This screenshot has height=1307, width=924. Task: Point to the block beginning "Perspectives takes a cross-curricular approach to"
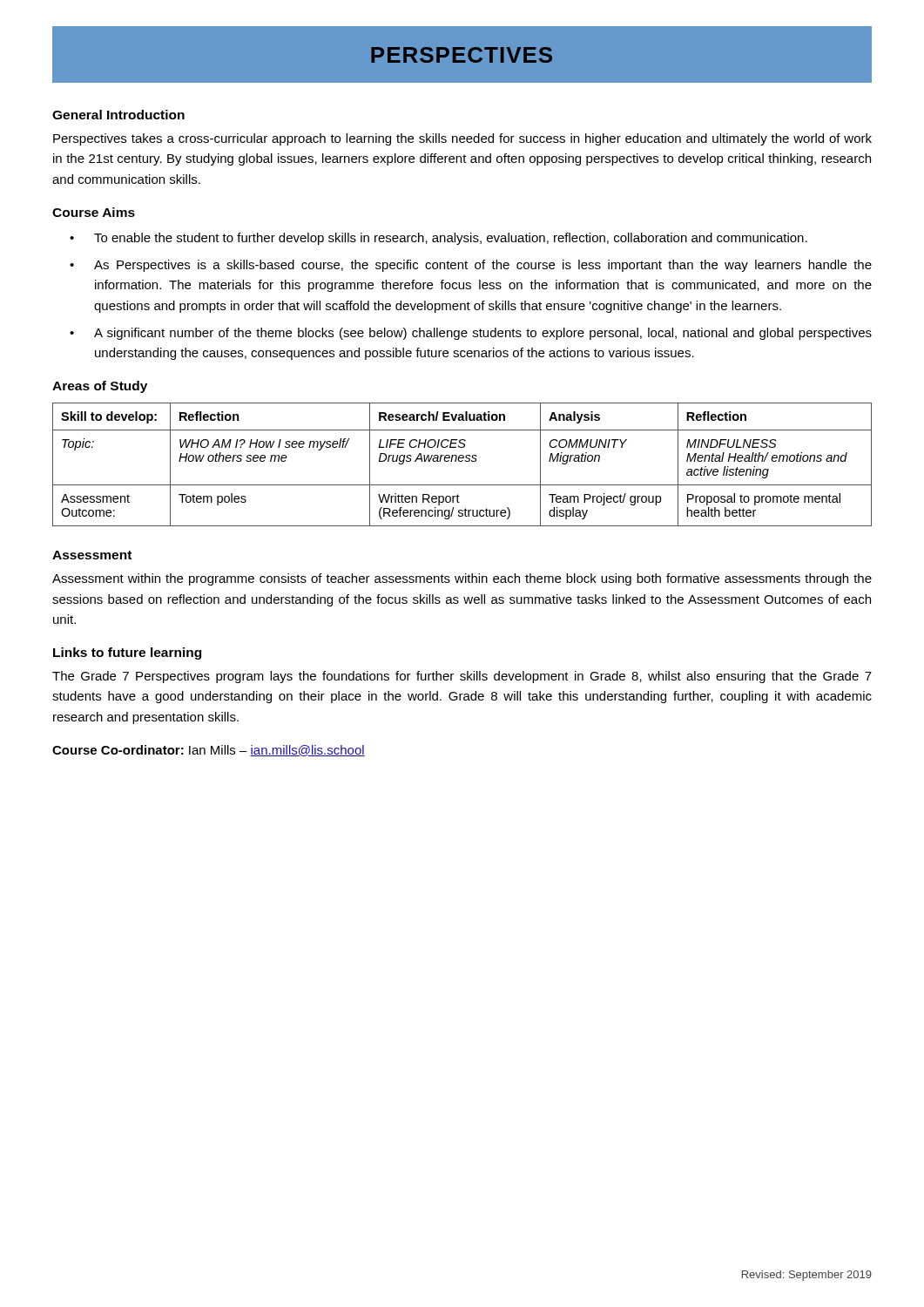point(462,158)
